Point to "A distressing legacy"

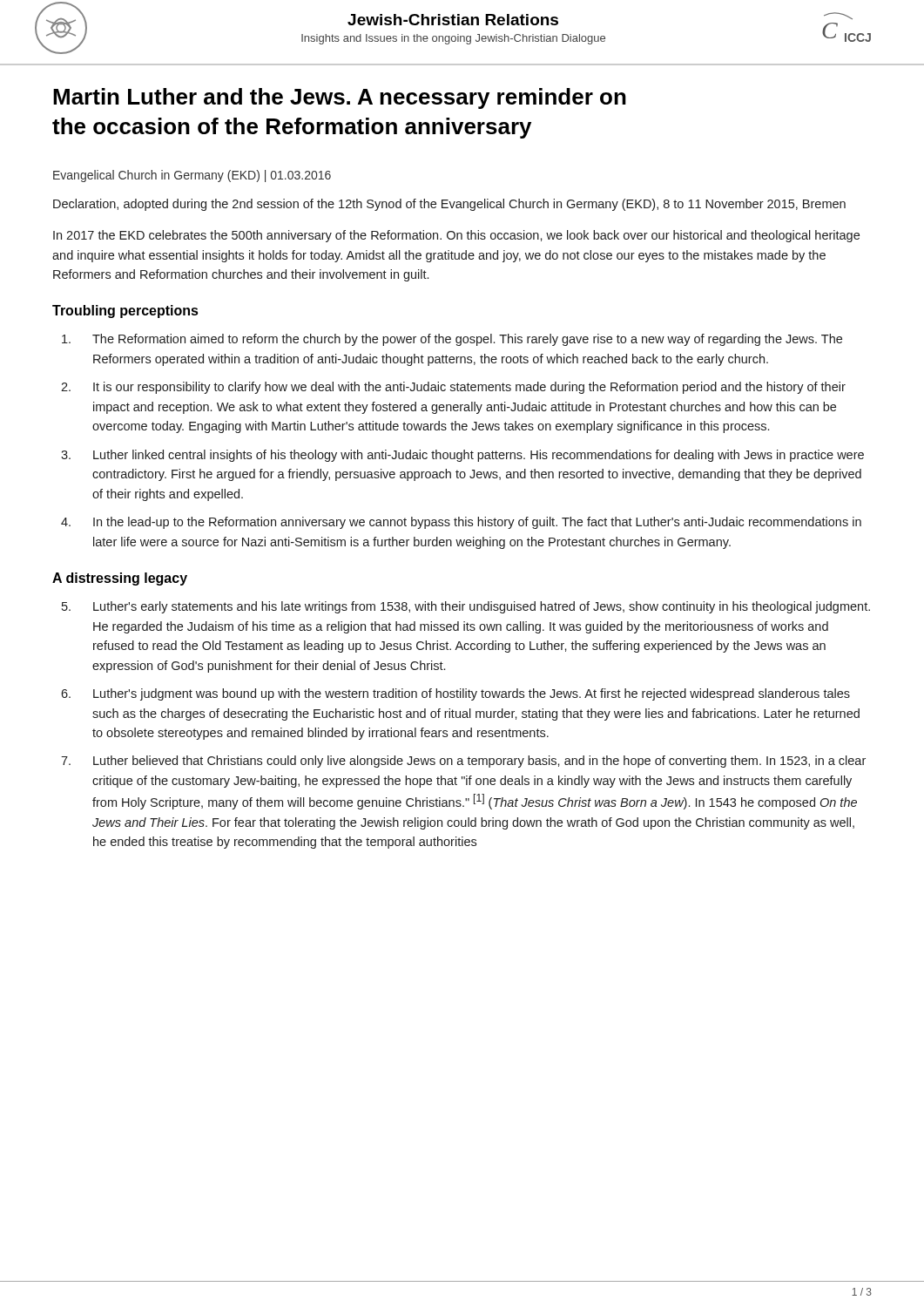click(x=120, y=578)
